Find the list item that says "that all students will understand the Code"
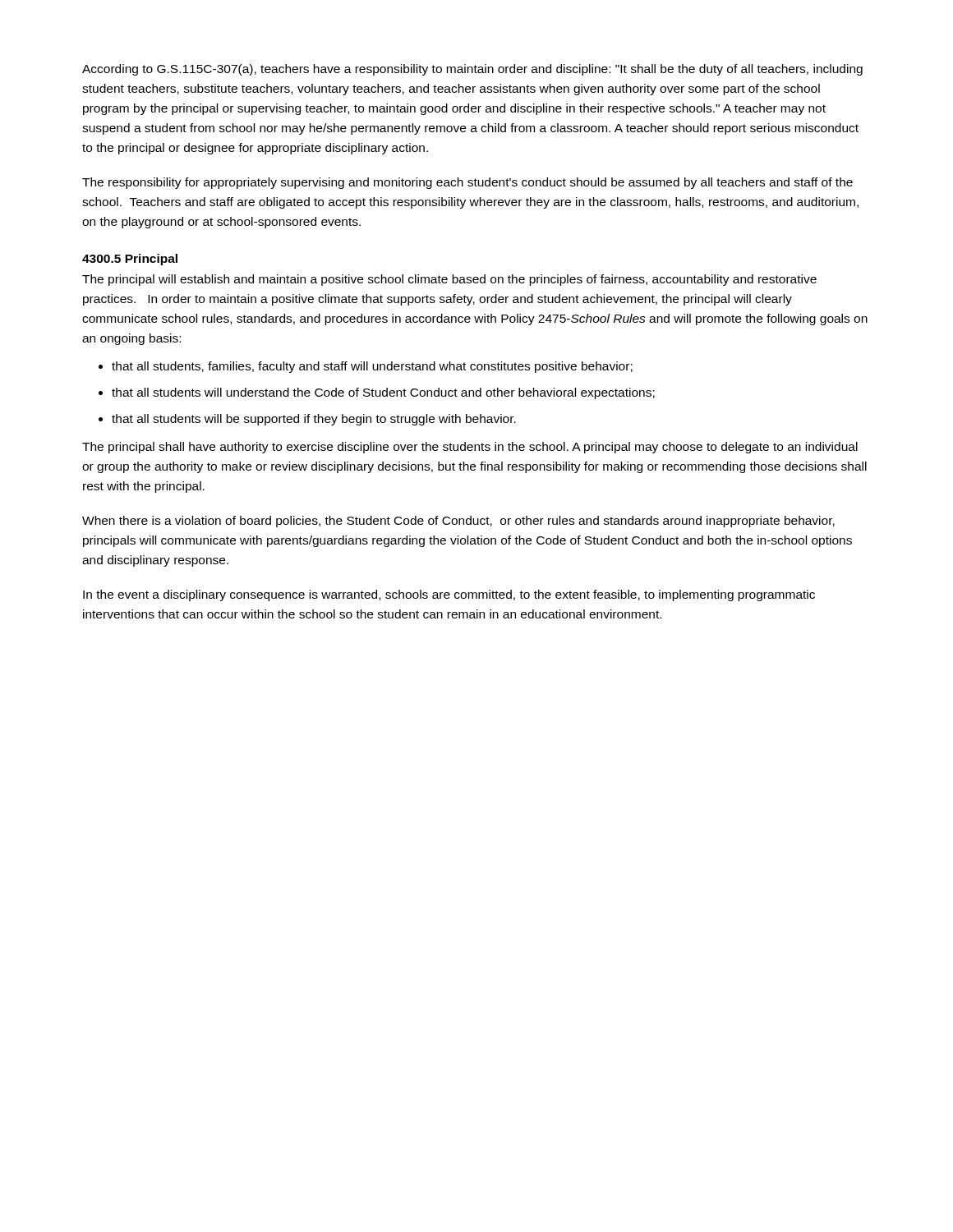The image size is (953, 1232). click(x=384, y=392)
